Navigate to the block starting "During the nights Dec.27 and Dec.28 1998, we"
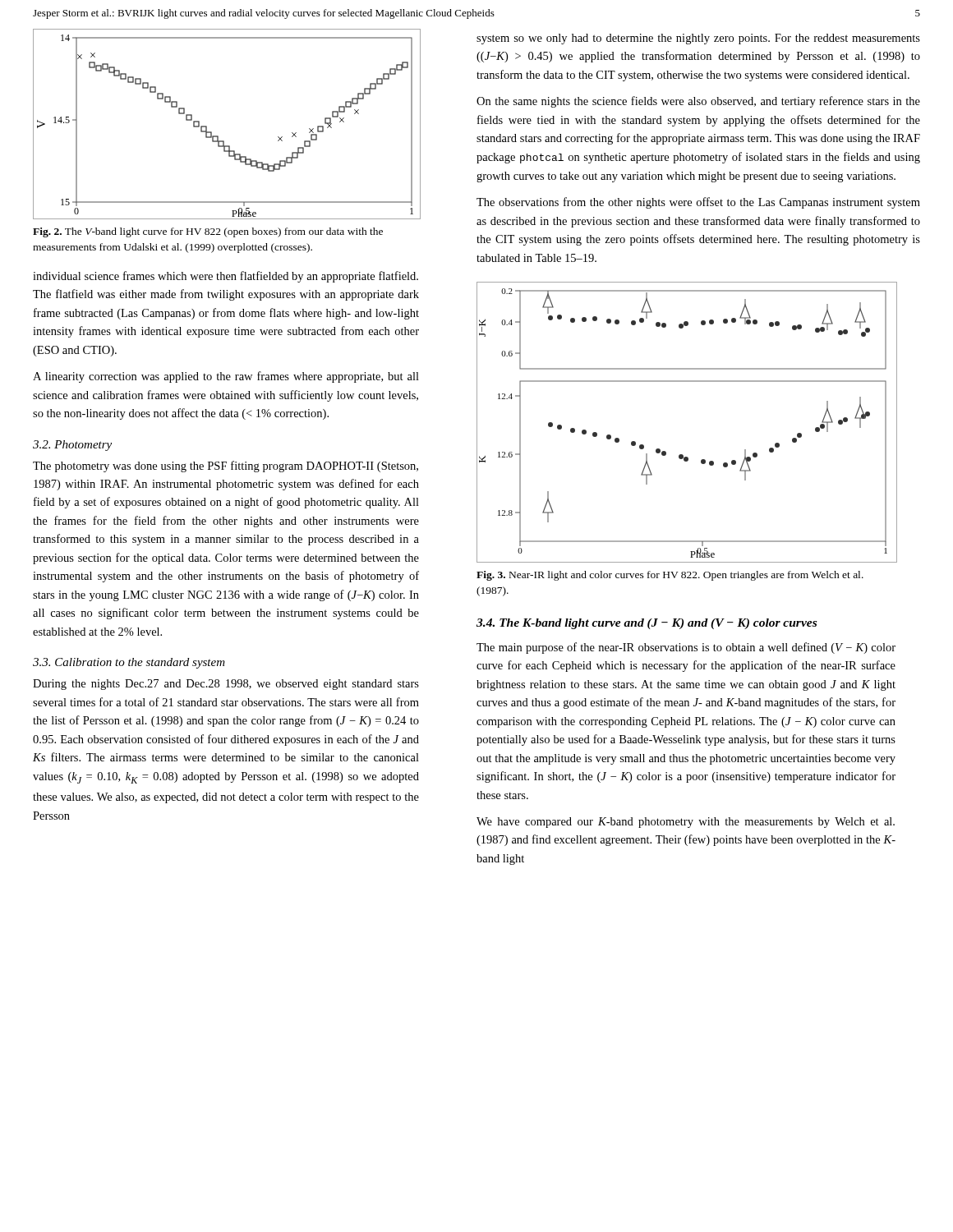Image resolution: width=953 pixels, height=1232 pixels. point(226,749)
